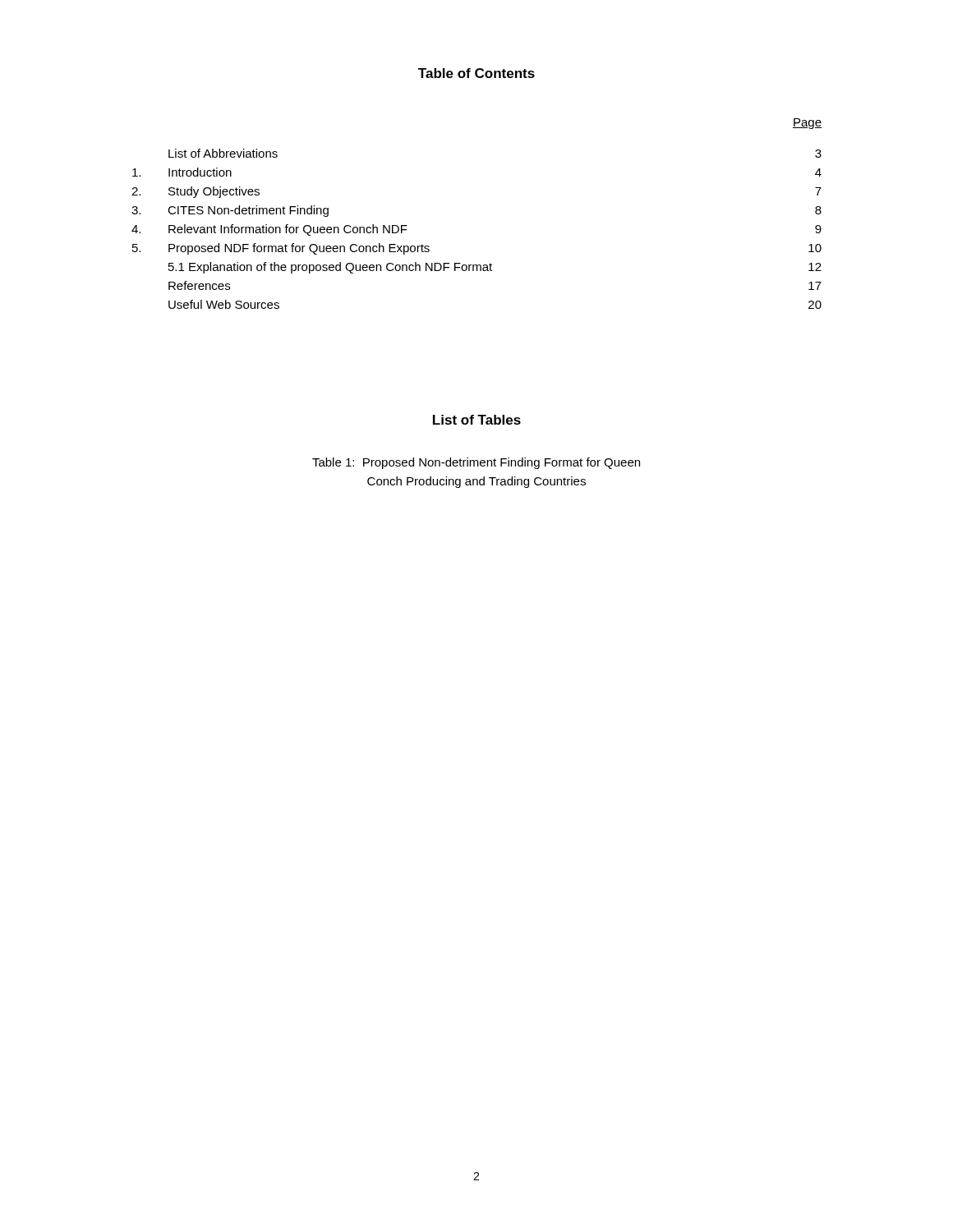
Task: Navigate to the element starting "4. Relevant Information for Queen Conch NDF"
Action: [290, 230]
